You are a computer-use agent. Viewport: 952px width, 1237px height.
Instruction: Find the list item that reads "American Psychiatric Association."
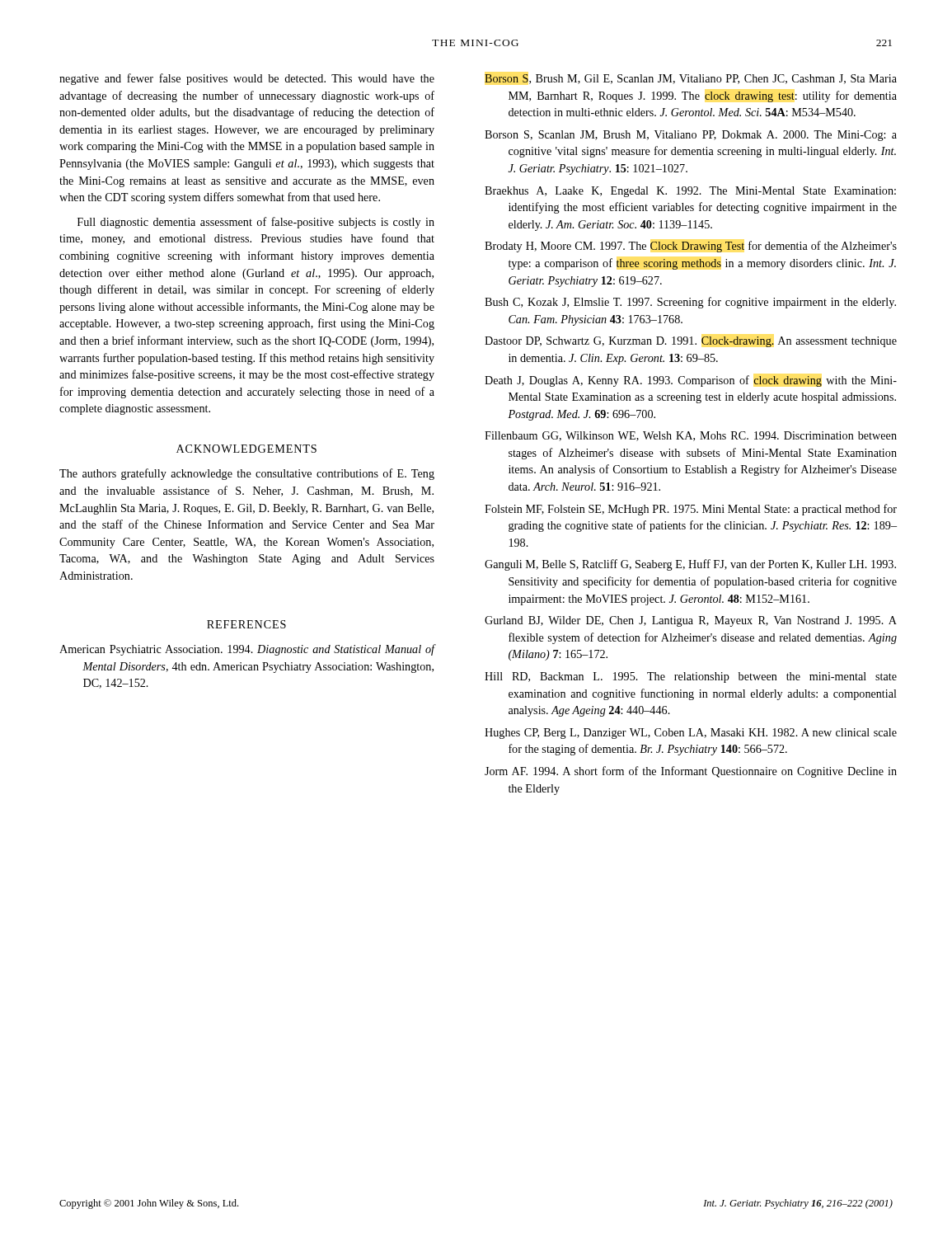(247, 666)
